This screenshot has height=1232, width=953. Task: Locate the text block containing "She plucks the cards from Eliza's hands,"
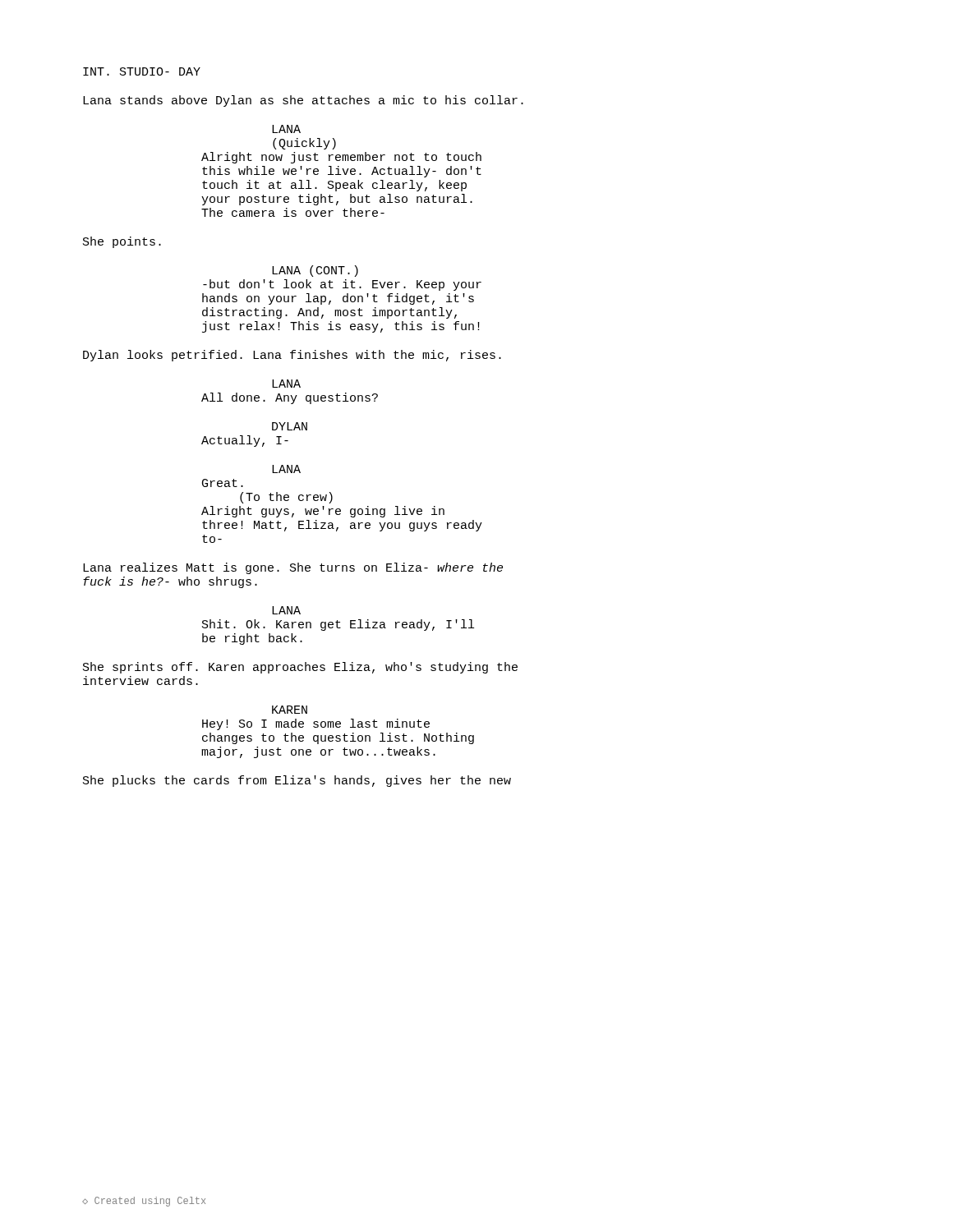297,782
